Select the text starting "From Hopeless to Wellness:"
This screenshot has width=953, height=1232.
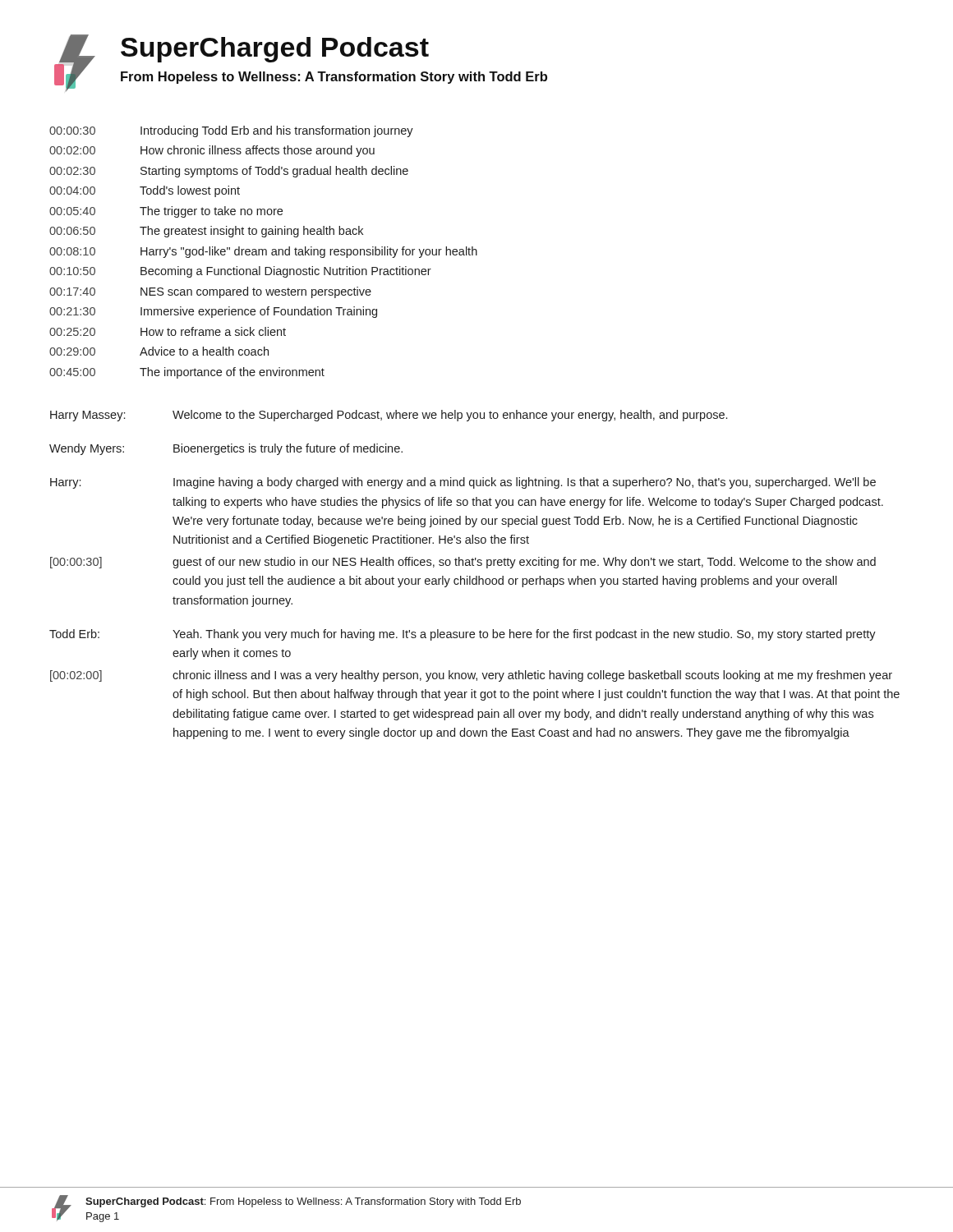(334, 77)
